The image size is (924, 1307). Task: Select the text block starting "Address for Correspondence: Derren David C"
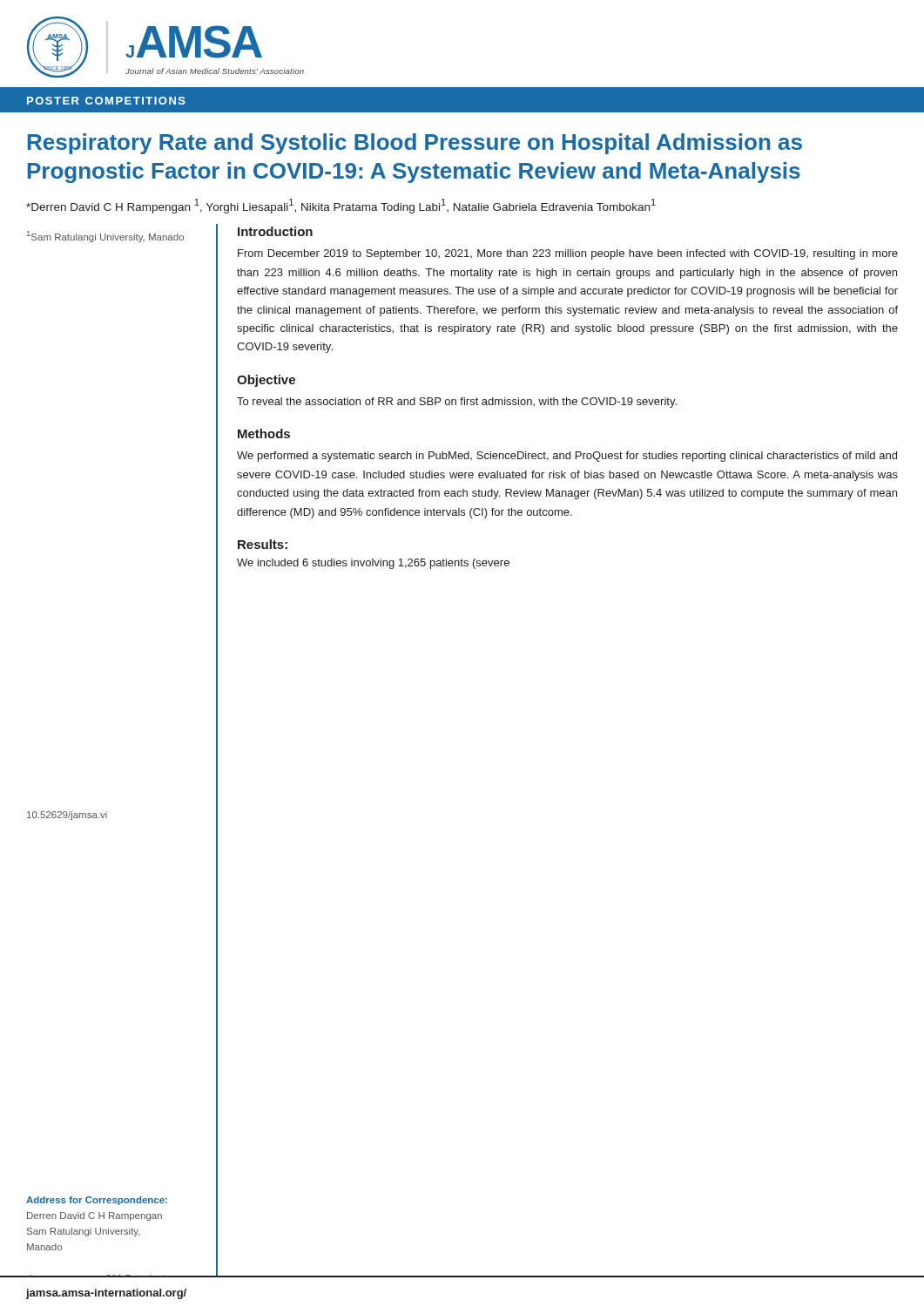[97, 1201]
